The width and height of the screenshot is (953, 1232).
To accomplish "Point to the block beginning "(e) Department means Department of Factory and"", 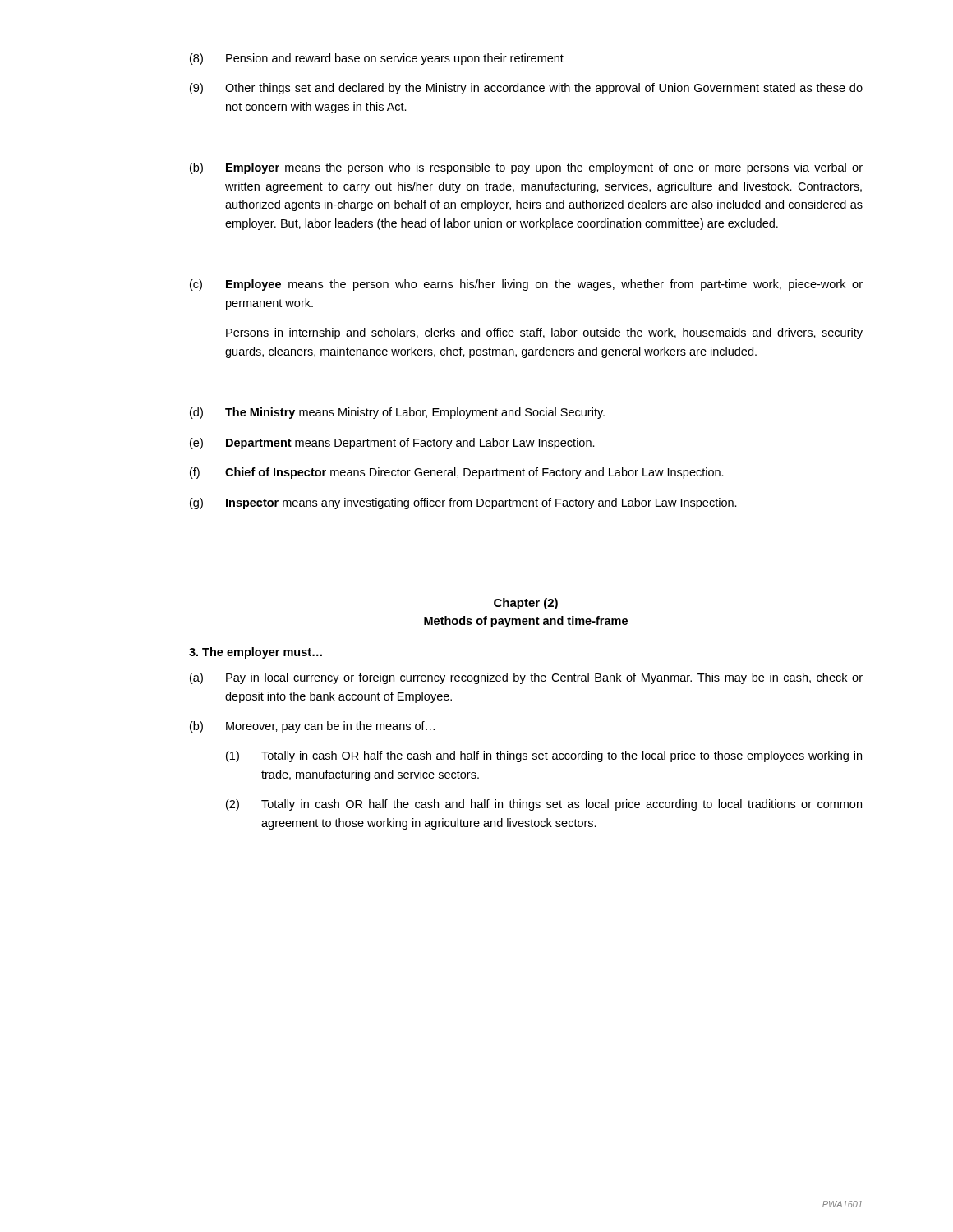I will [x=526, y=443].
